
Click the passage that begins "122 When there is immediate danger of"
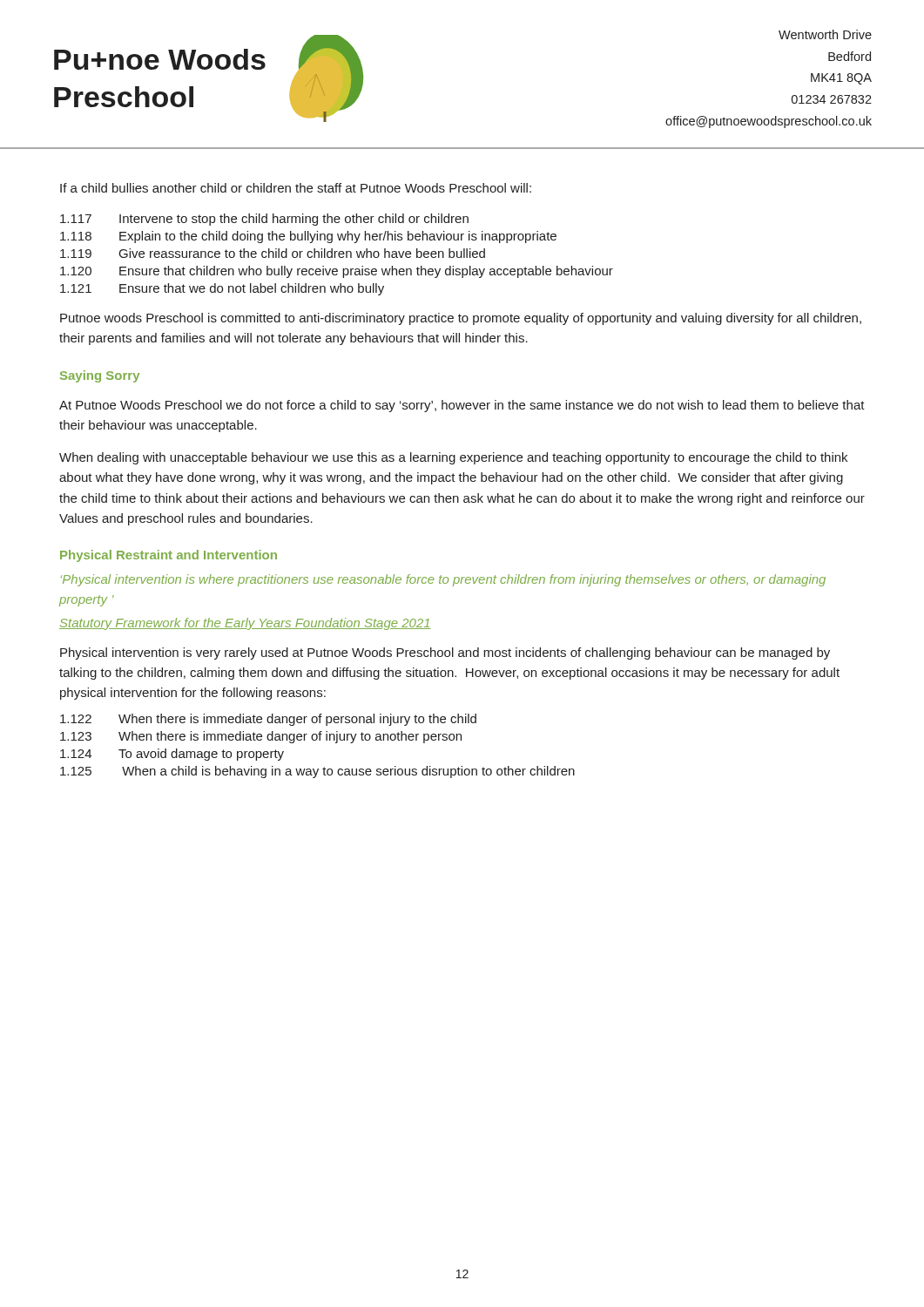pyautogui.click(x=462, y=719)
